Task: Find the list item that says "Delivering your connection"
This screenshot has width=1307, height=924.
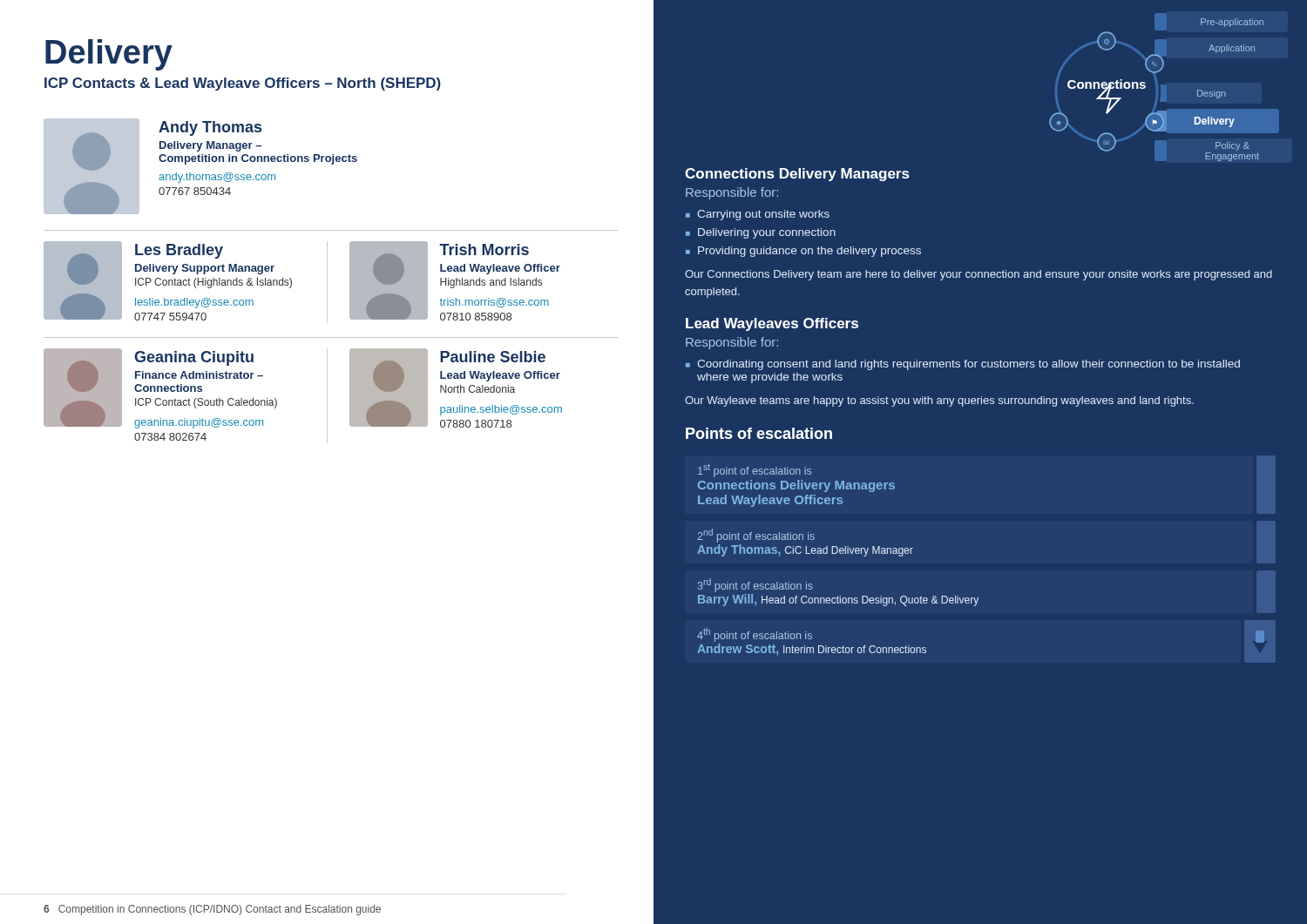Action: pos(761,233)
